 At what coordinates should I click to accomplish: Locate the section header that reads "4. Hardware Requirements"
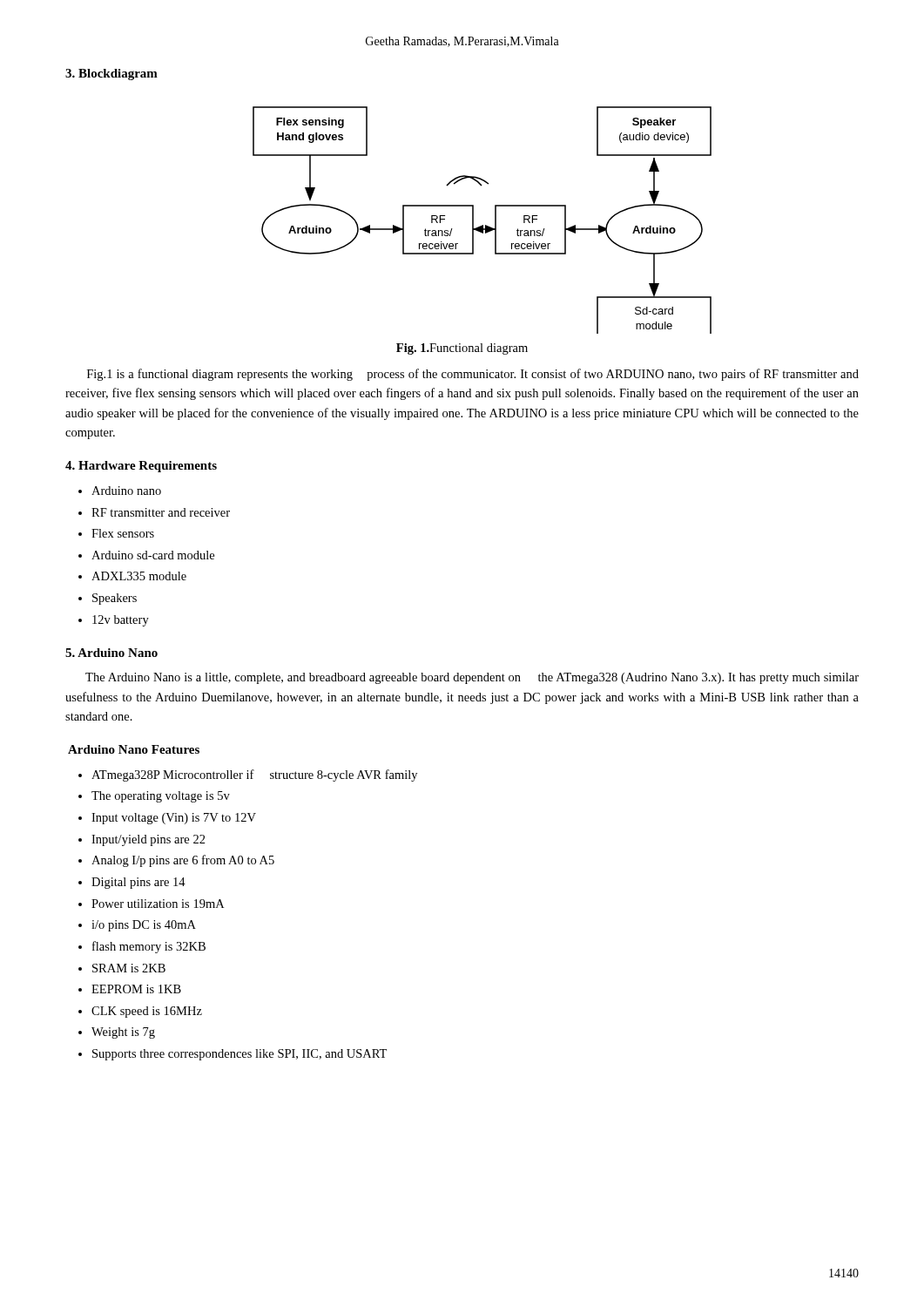point(141,465)
